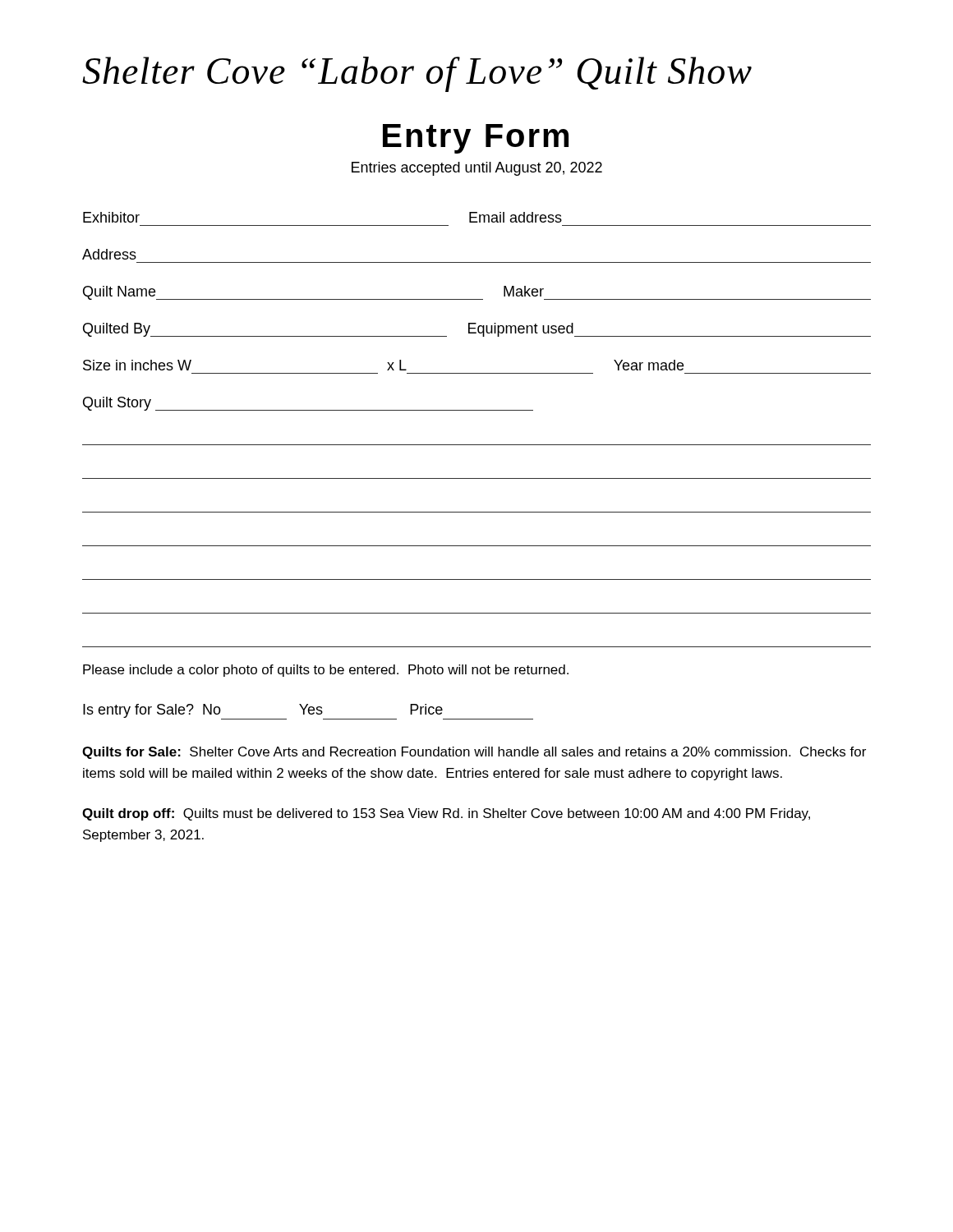Select the text that says "Exhibitor Email address"

point(476,217)
